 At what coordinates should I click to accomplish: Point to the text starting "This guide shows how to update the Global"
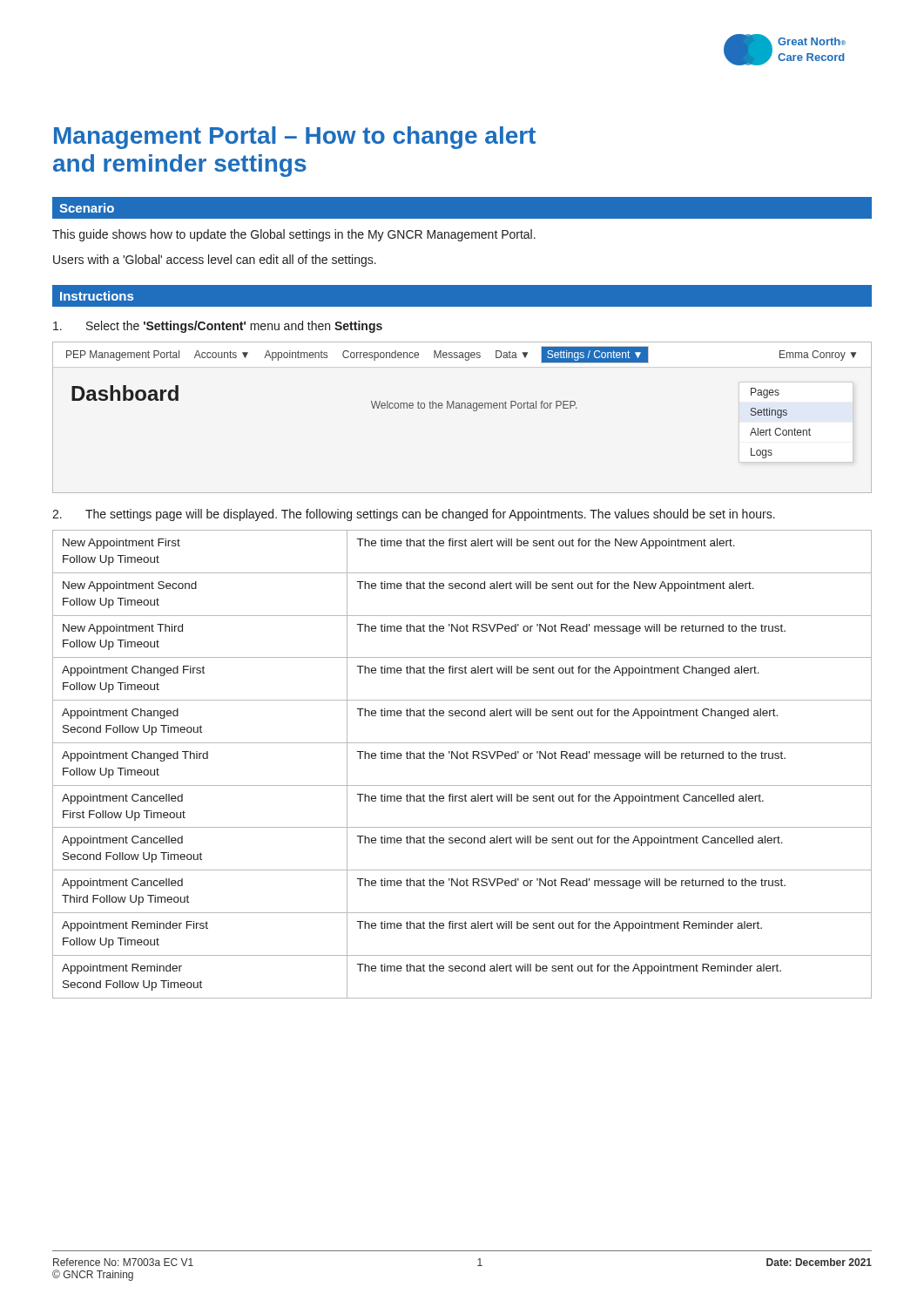pyautogui.click(x=294, y=234)
